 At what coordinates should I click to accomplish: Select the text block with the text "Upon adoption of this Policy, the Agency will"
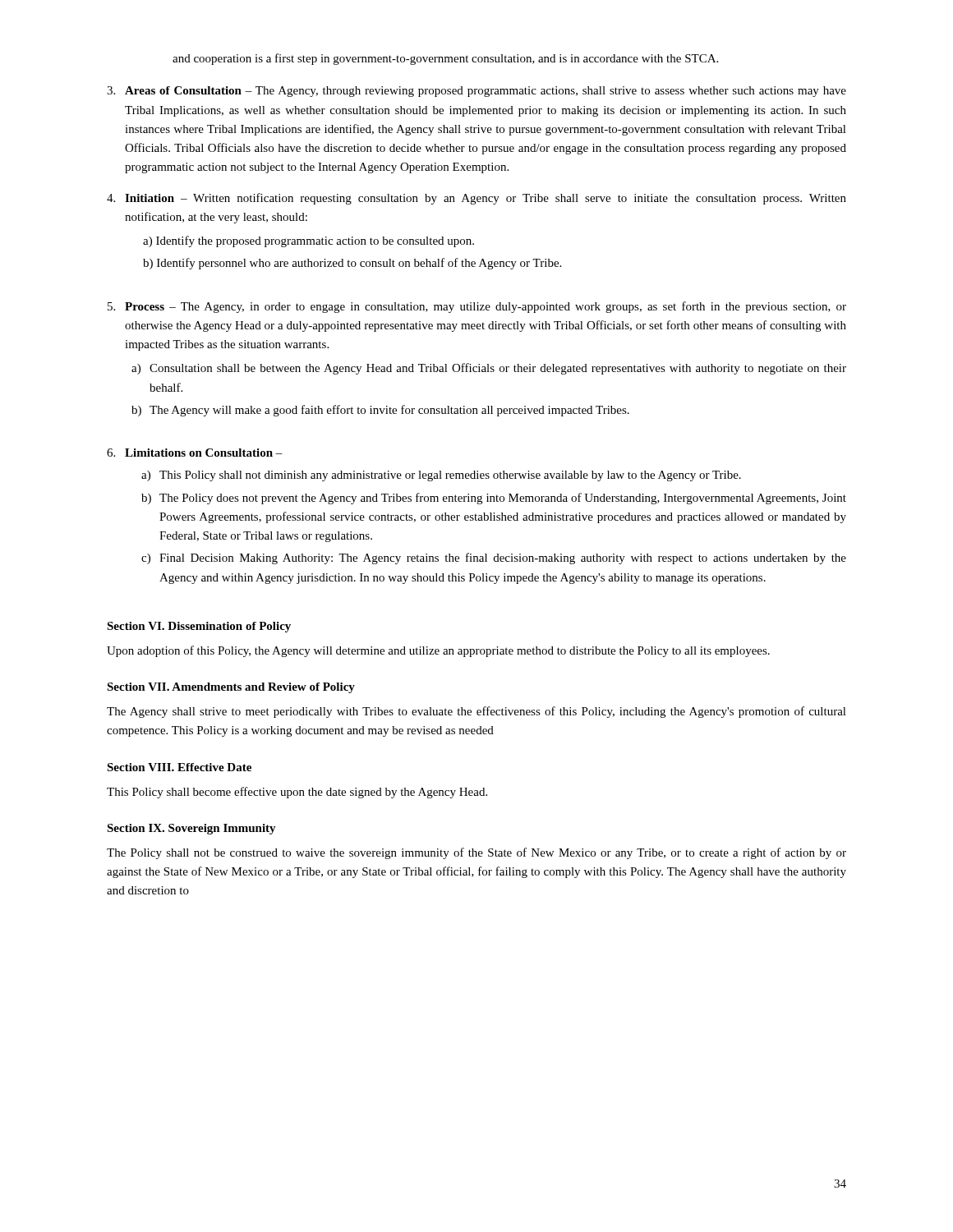point(439,650)
